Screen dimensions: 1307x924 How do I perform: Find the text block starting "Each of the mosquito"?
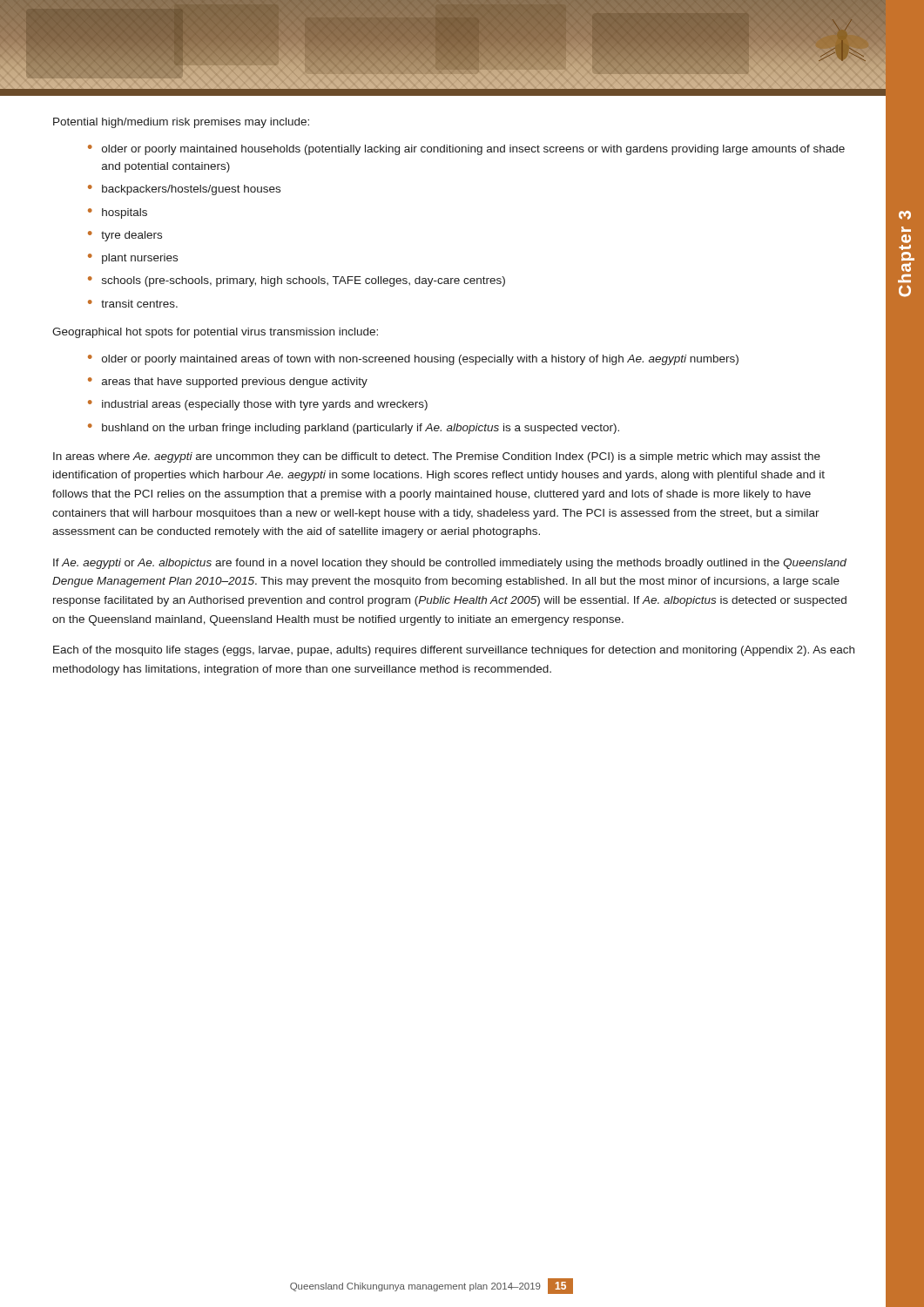coord(454,659)
